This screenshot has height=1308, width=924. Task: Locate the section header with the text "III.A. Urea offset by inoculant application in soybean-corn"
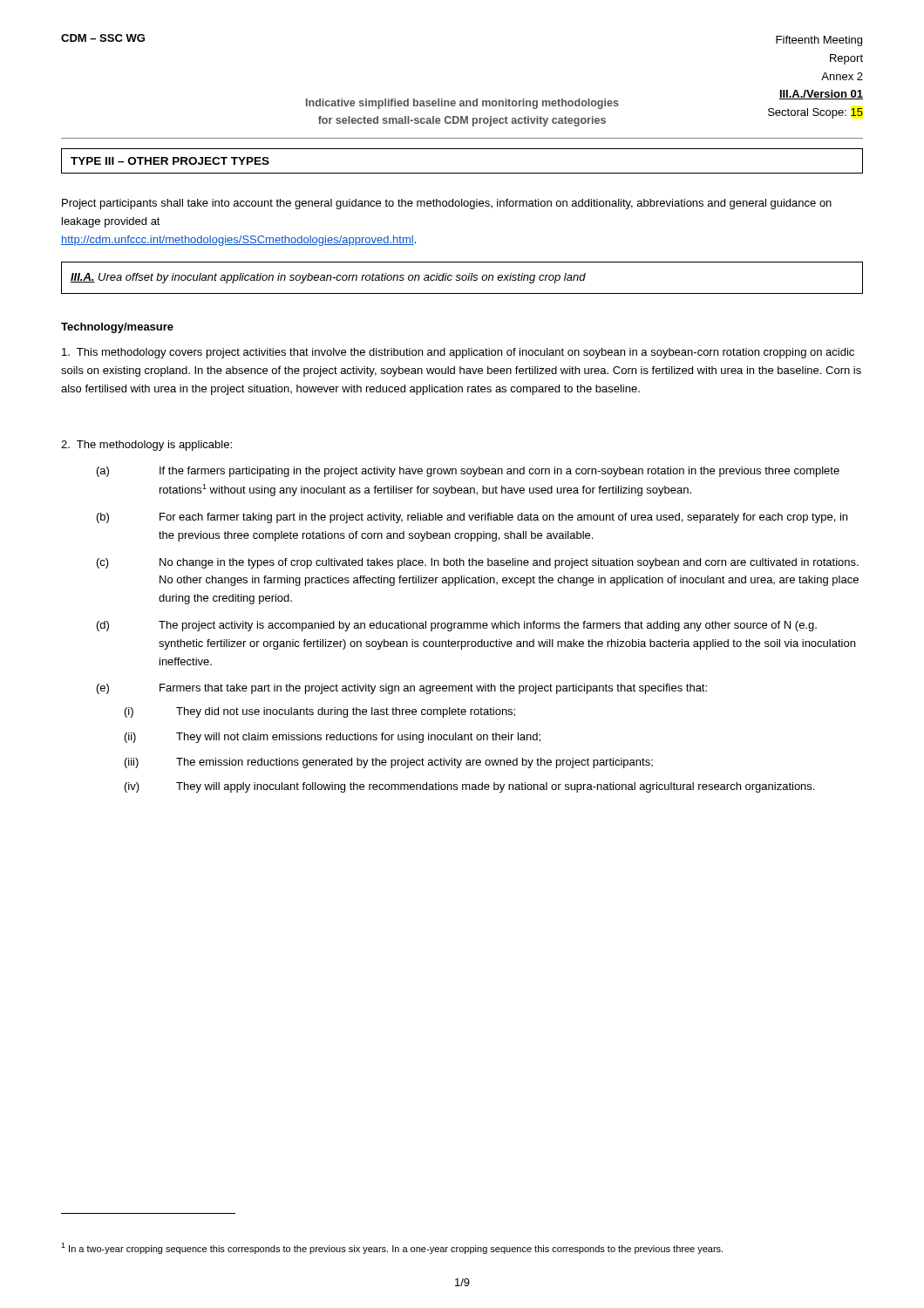point(328,277)
